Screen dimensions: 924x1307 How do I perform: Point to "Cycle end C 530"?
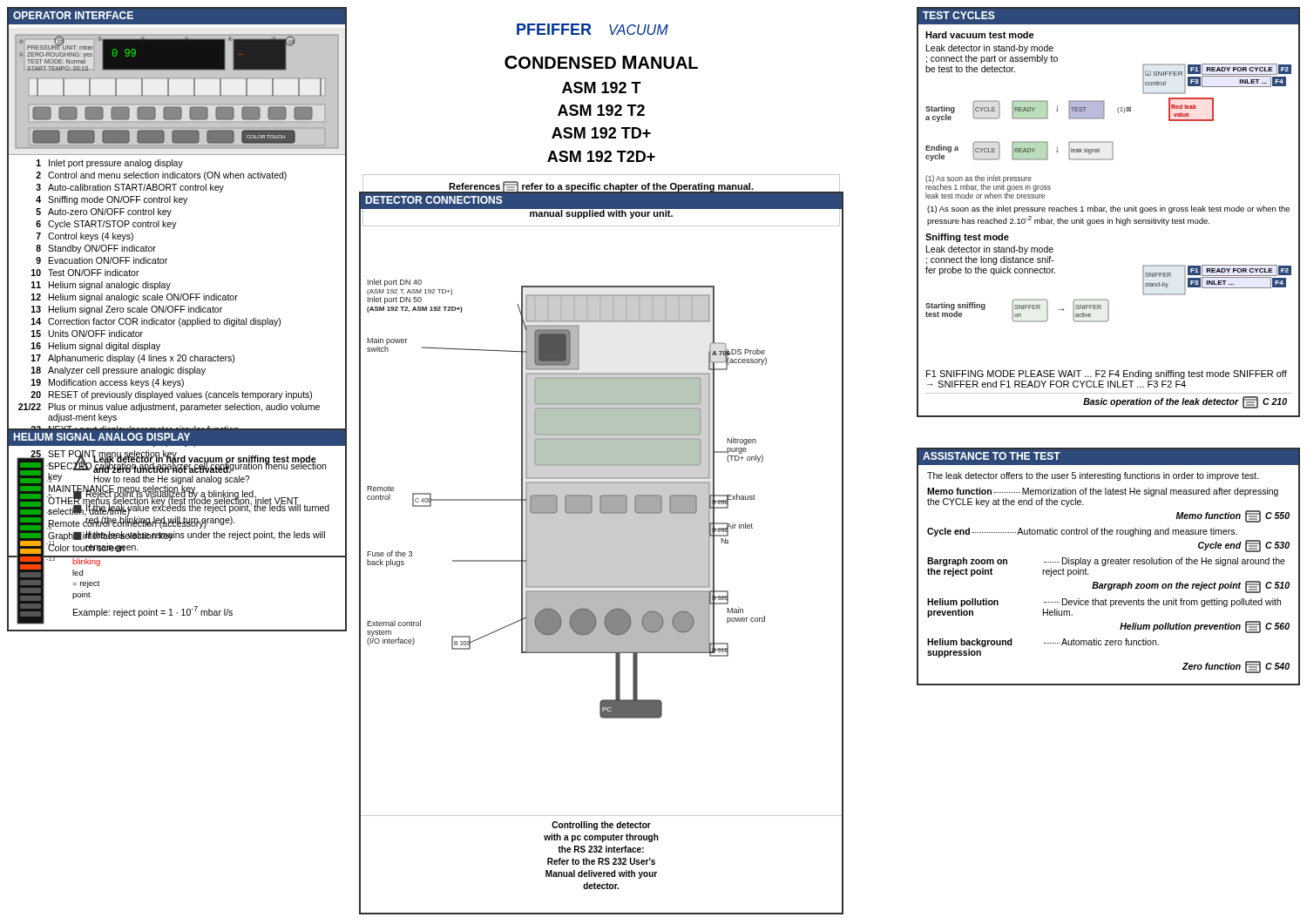point(1244,546)
